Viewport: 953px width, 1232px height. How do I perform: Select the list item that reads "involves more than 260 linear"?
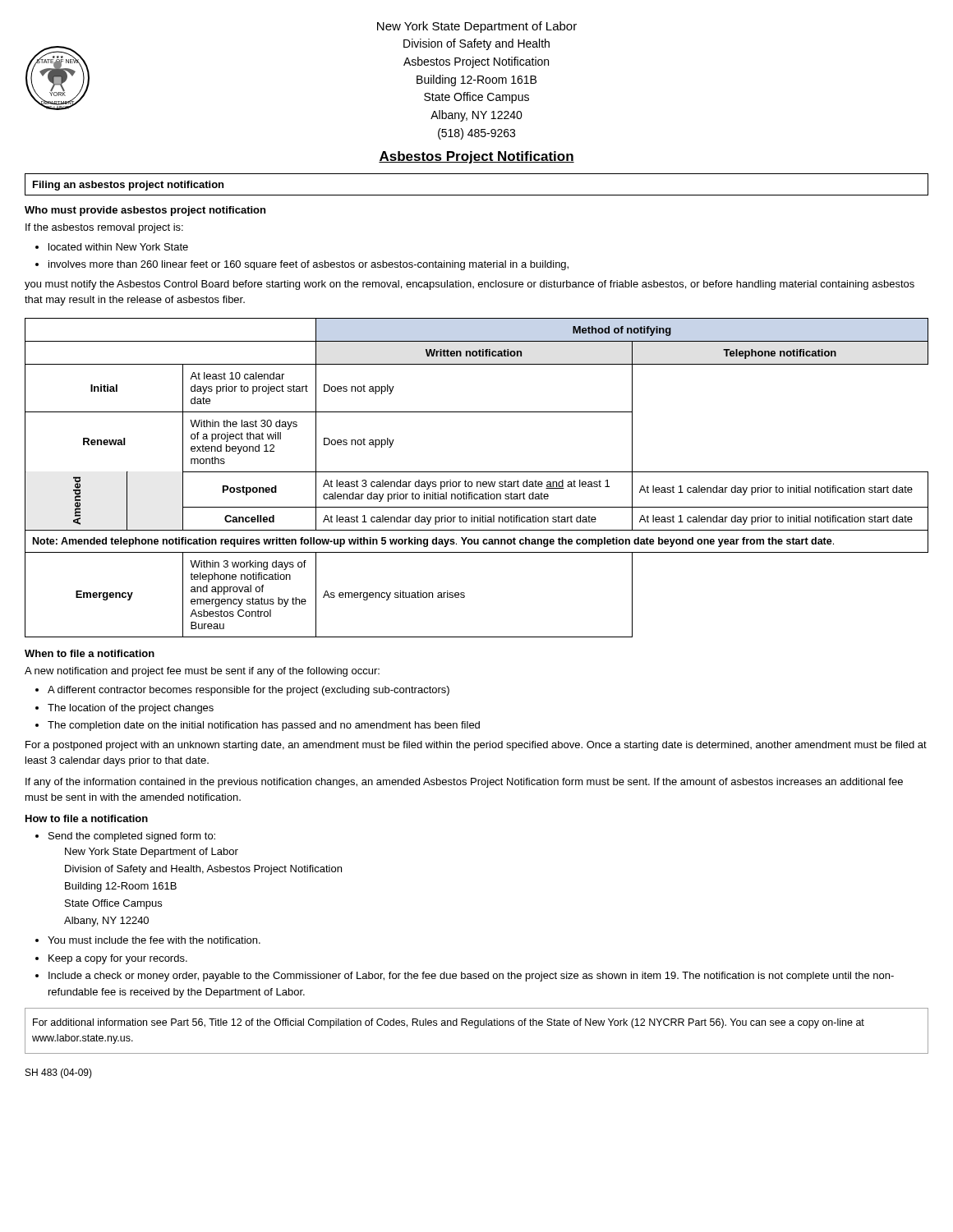pos(309,264)
